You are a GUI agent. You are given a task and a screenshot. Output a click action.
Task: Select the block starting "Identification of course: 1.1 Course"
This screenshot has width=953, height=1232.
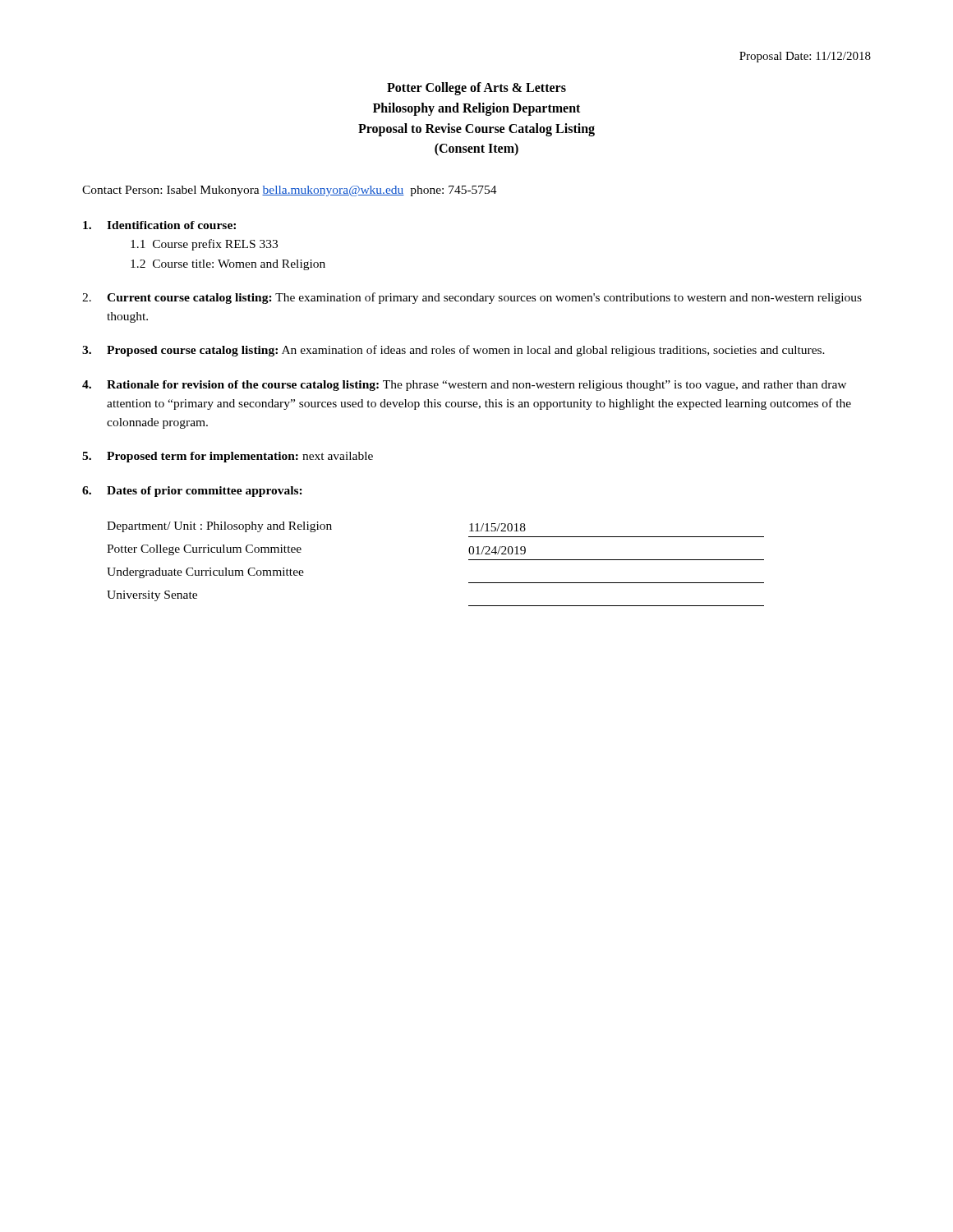[x=159, y=225]
